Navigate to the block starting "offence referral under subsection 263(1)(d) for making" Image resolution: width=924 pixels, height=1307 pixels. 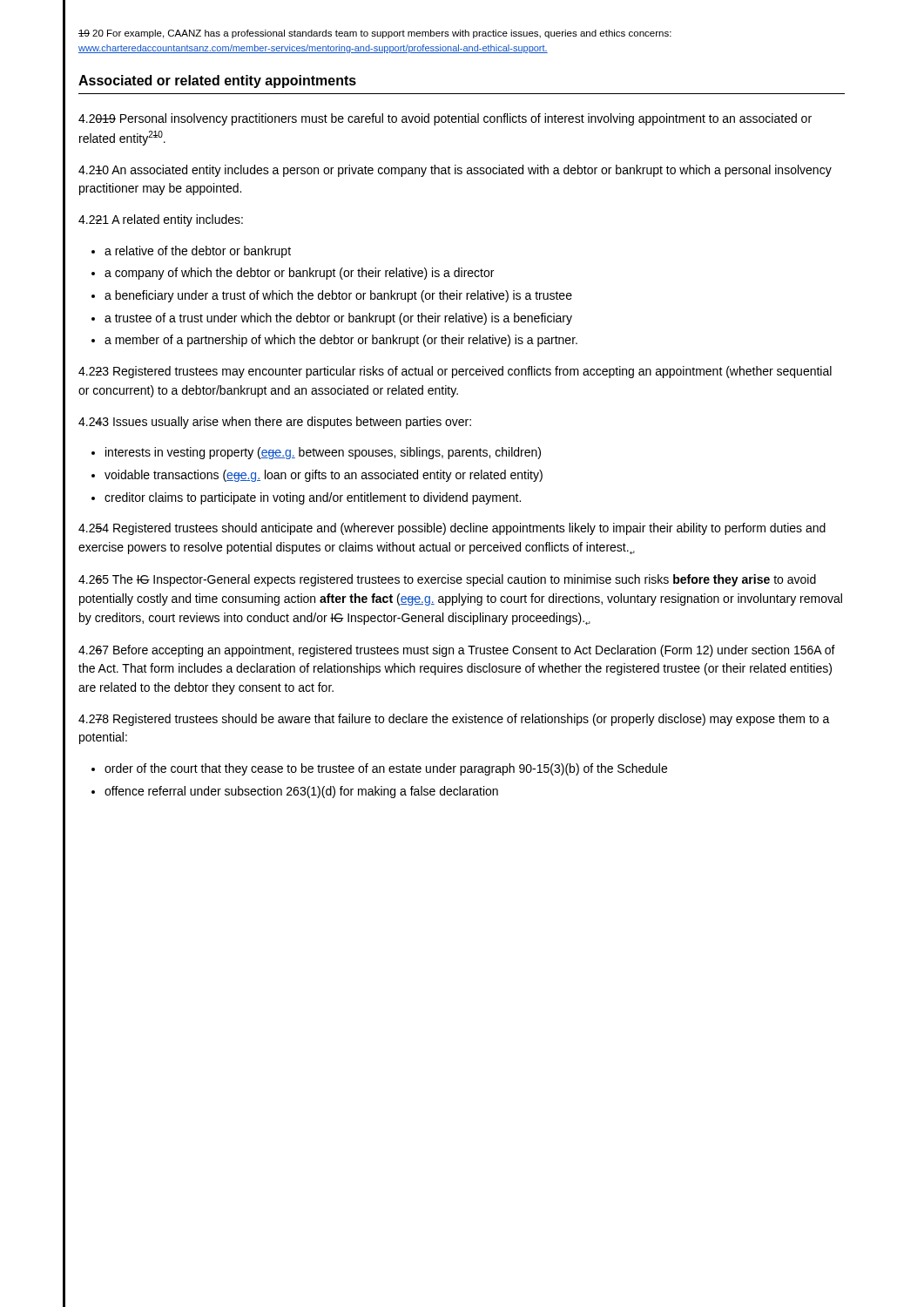pos(302,791)
